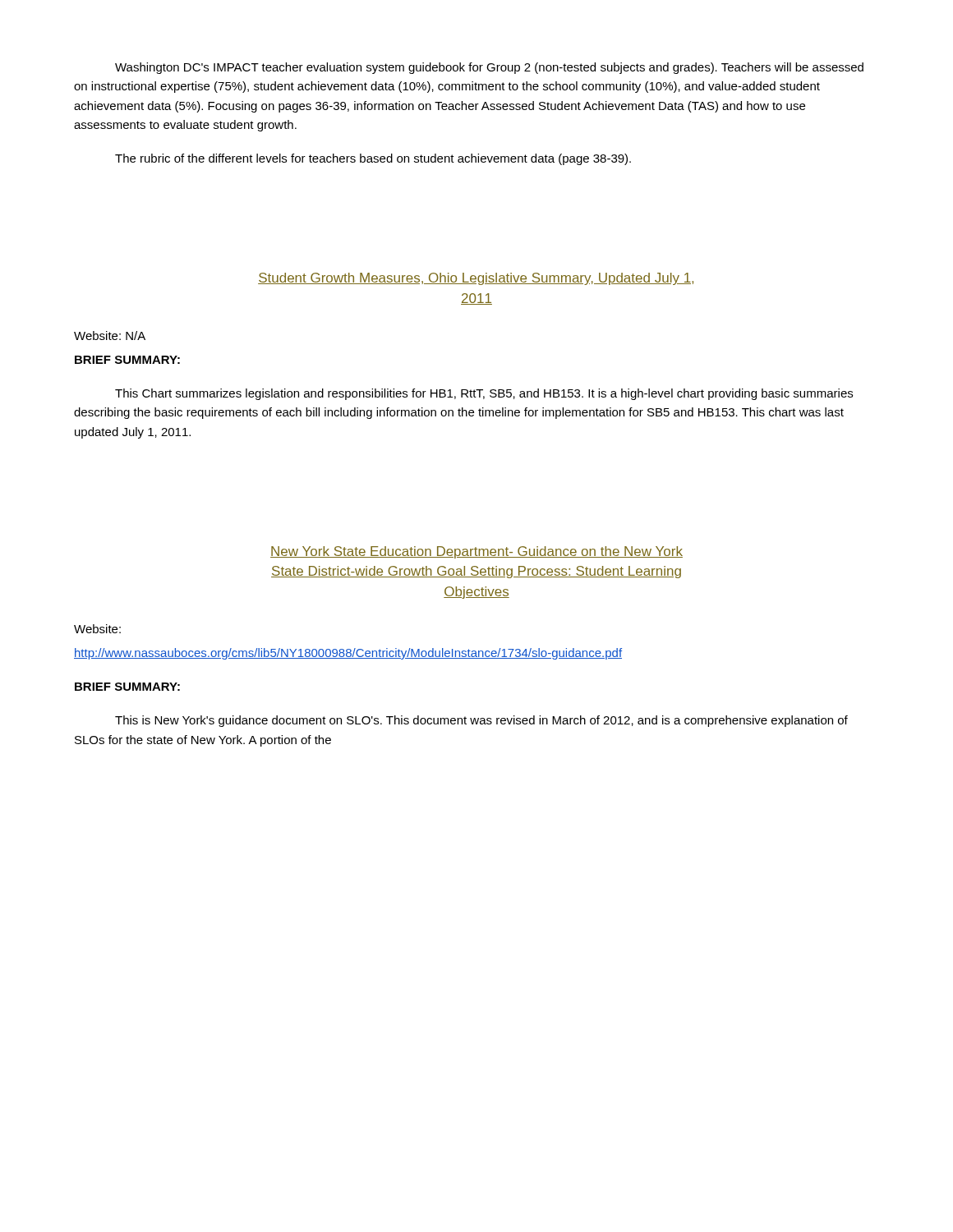This screenshot has width=953, height=1232.
Task: Locate the title that opens with "New York State Education"
Action: (x=476, y=572)
